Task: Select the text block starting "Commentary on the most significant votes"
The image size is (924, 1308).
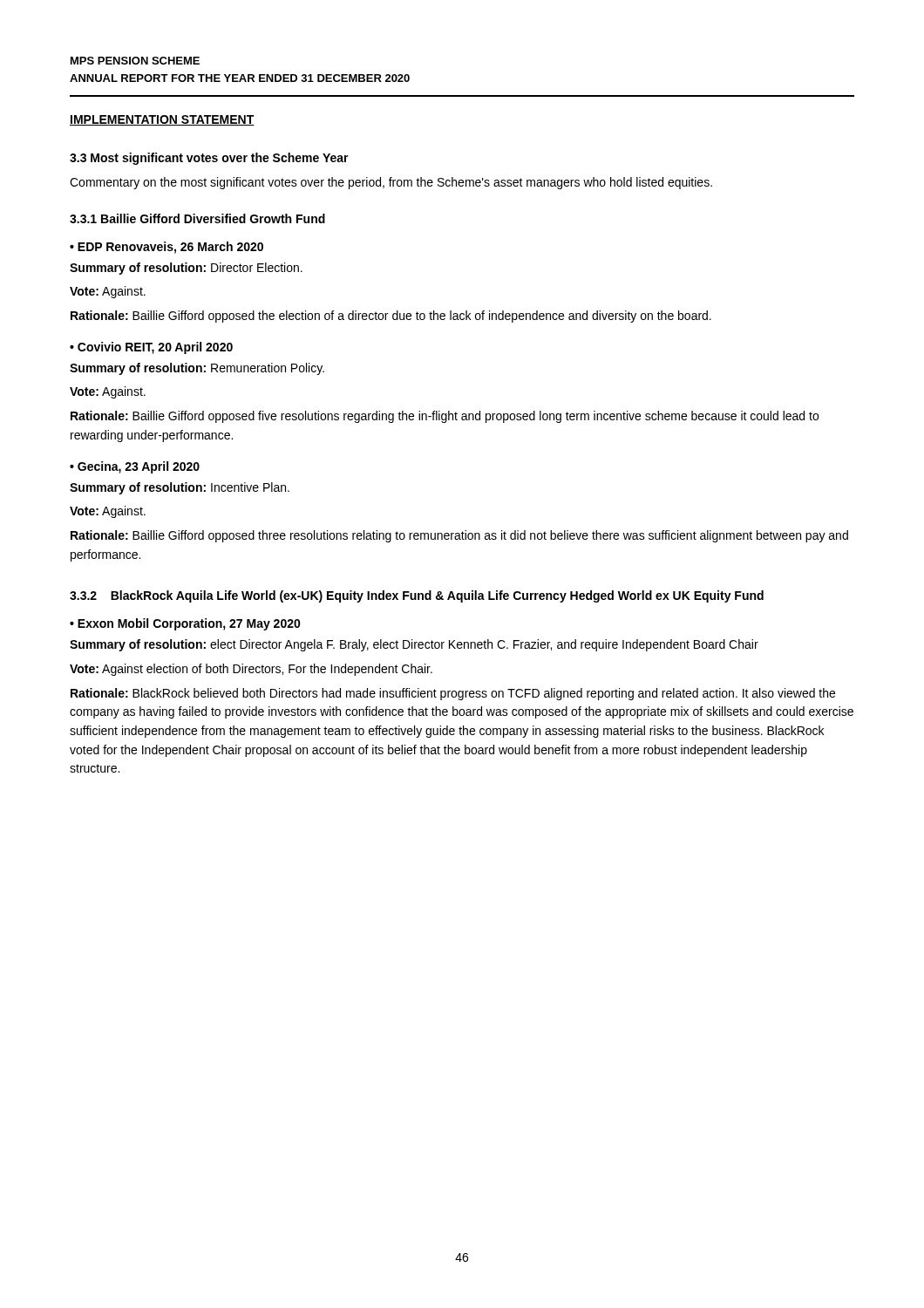Action: click(462, 183)
